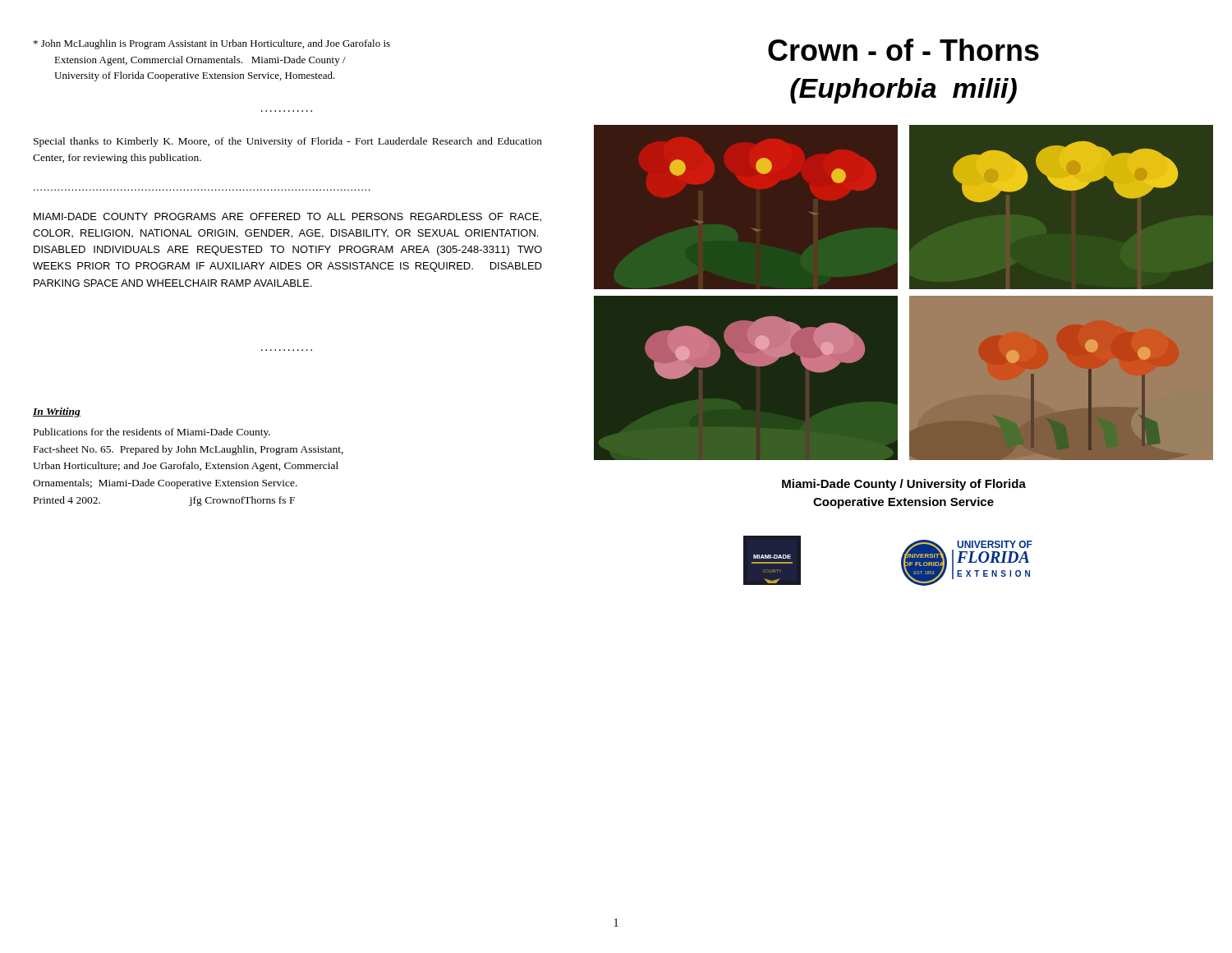Locate a footnote
Viewport: 1232px width, 953px height.
[287, 59]
